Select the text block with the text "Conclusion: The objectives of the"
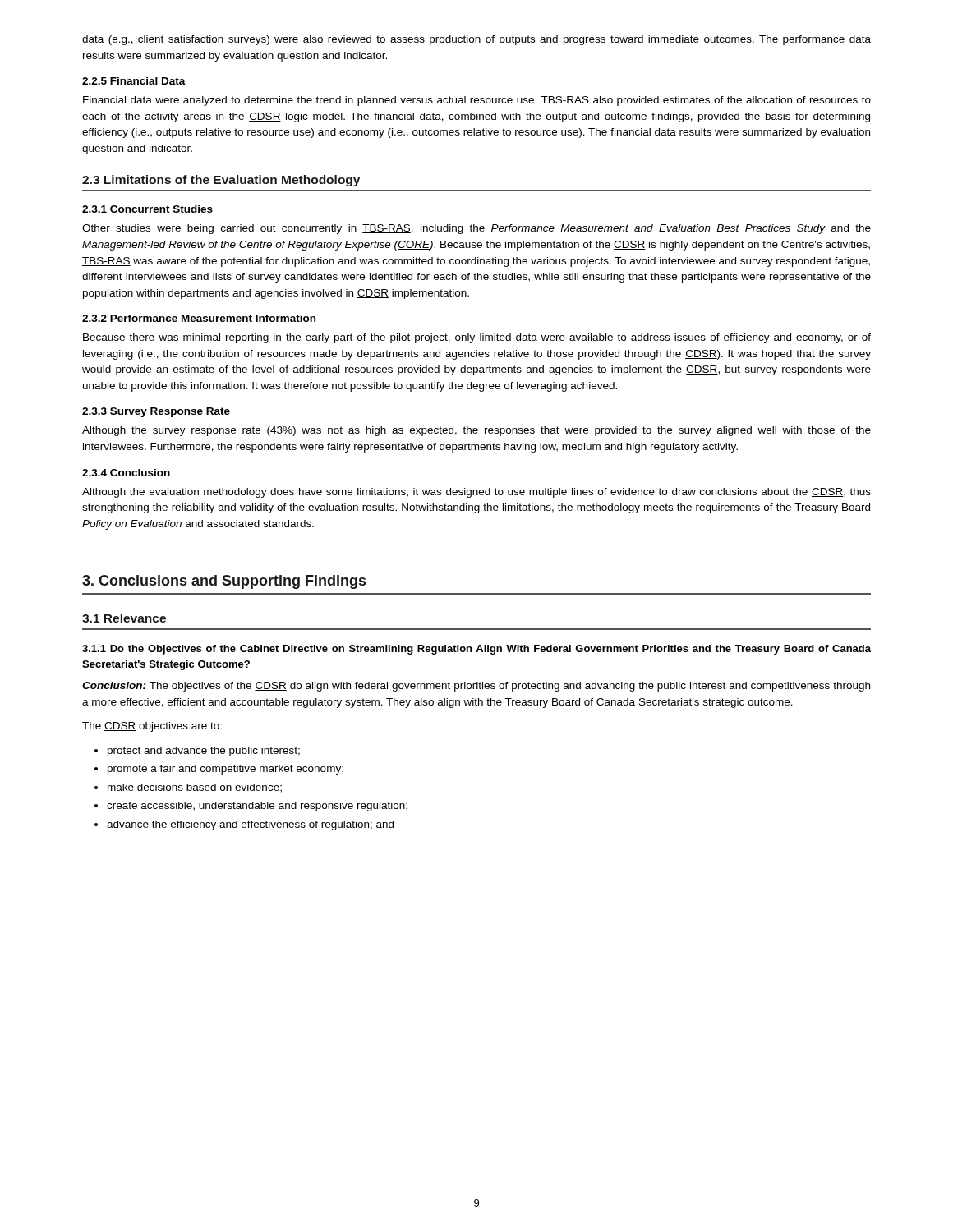Screen dimensions: 1232x953 (476, 694)
